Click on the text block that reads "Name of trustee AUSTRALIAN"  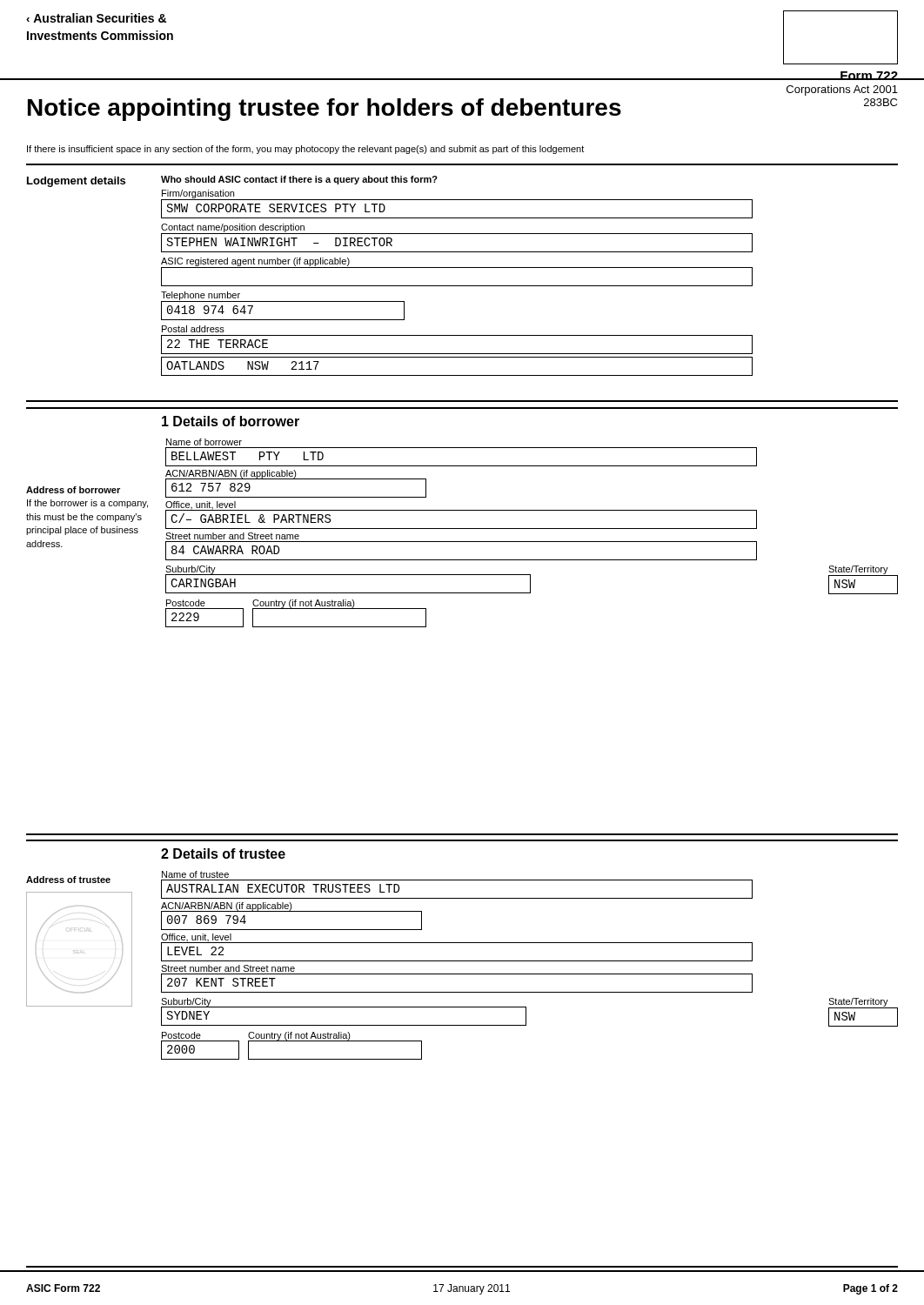529,964
